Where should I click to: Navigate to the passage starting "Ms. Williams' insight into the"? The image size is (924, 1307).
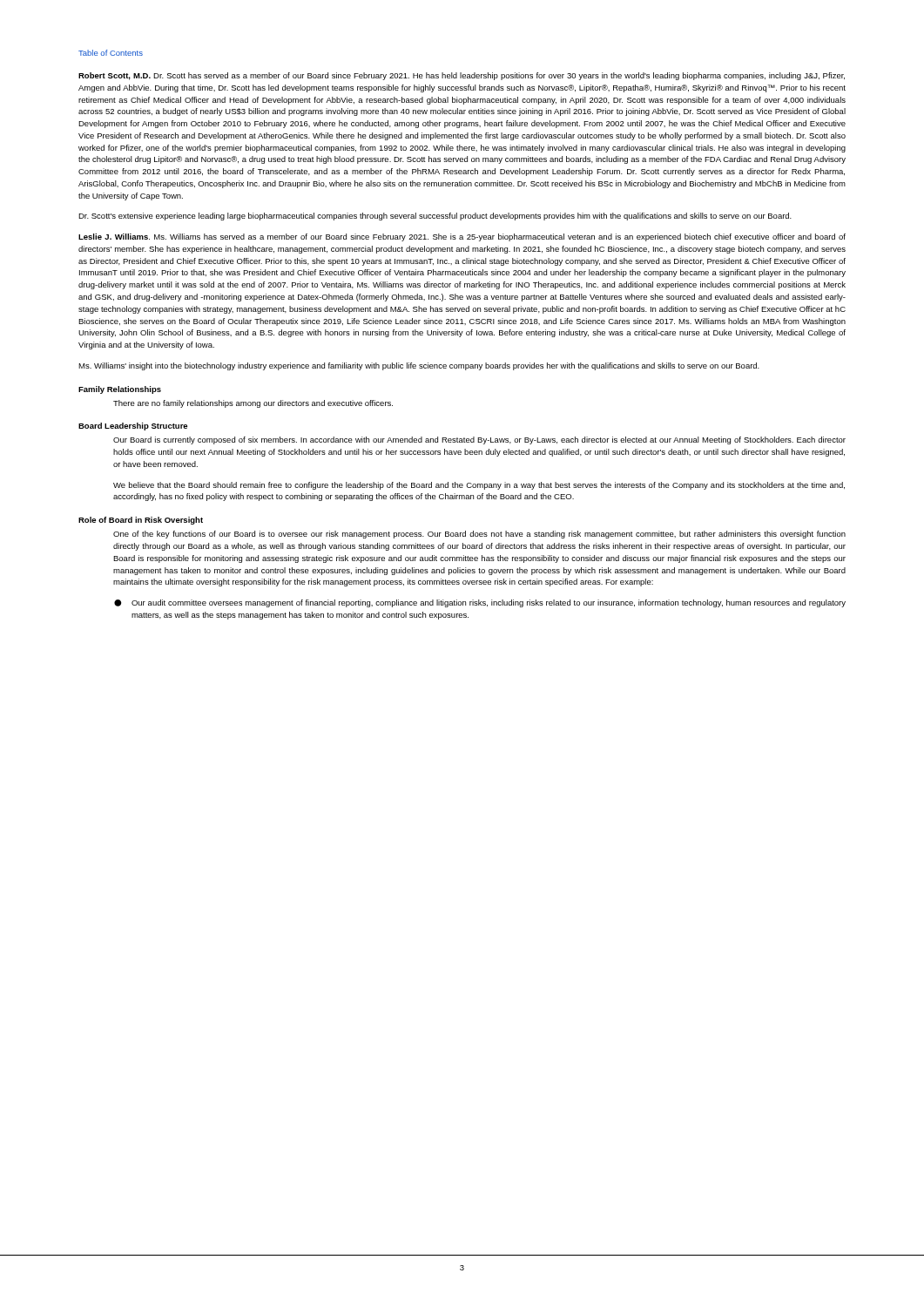[419, 365]
